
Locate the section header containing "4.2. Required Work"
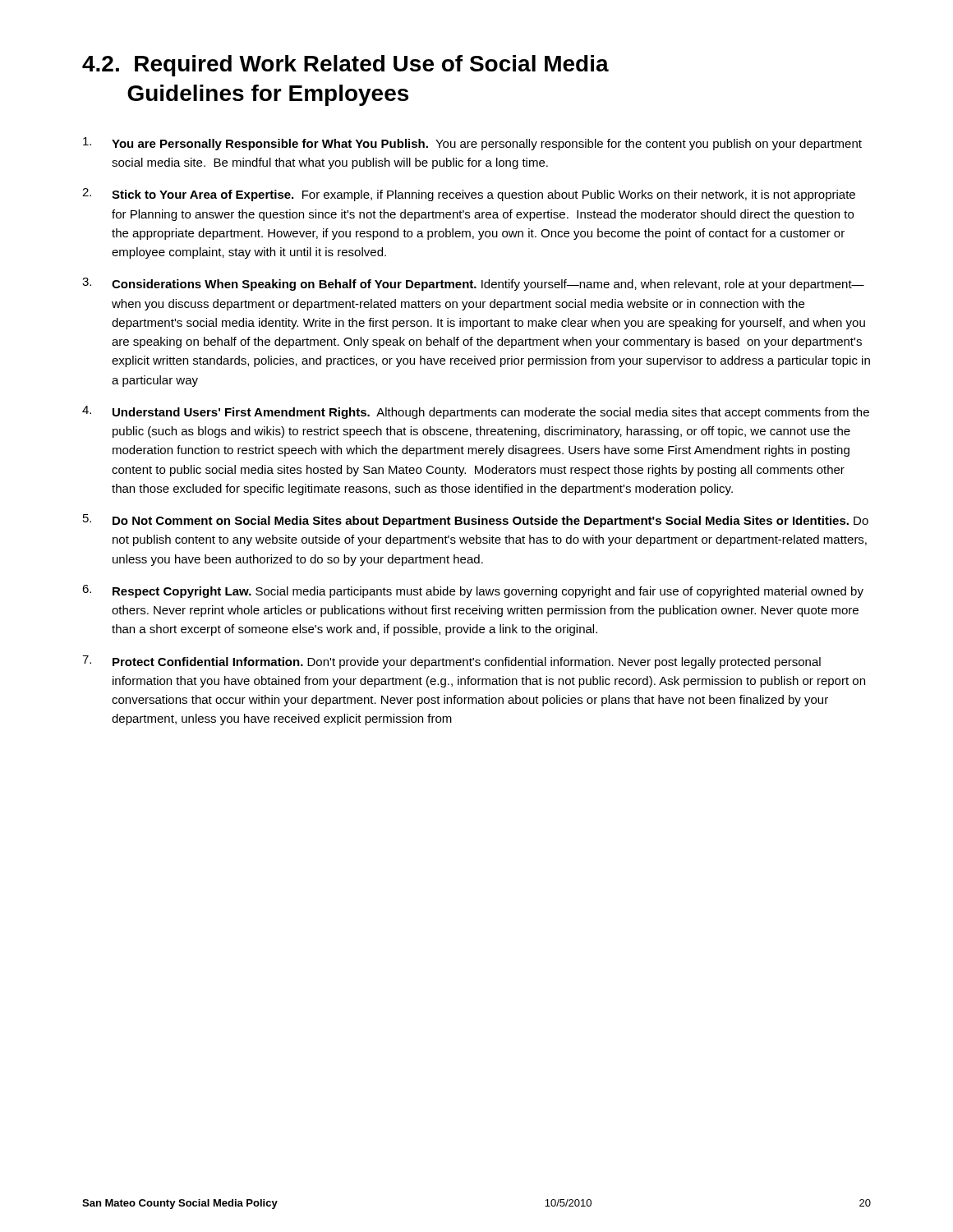click(x=345, y=79)
